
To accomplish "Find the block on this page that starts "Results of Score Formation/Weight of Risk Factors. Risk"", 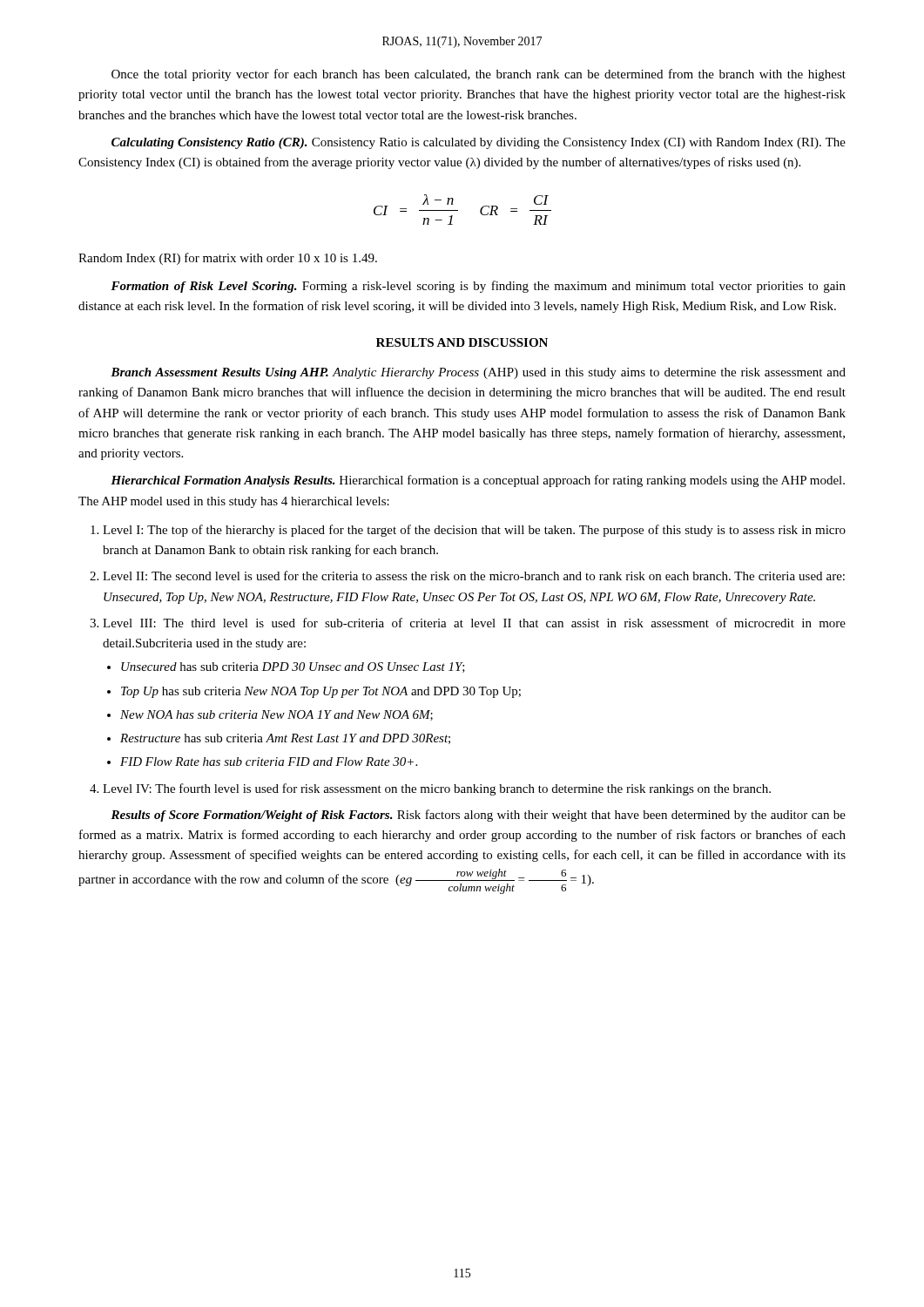I will point(462,850).
